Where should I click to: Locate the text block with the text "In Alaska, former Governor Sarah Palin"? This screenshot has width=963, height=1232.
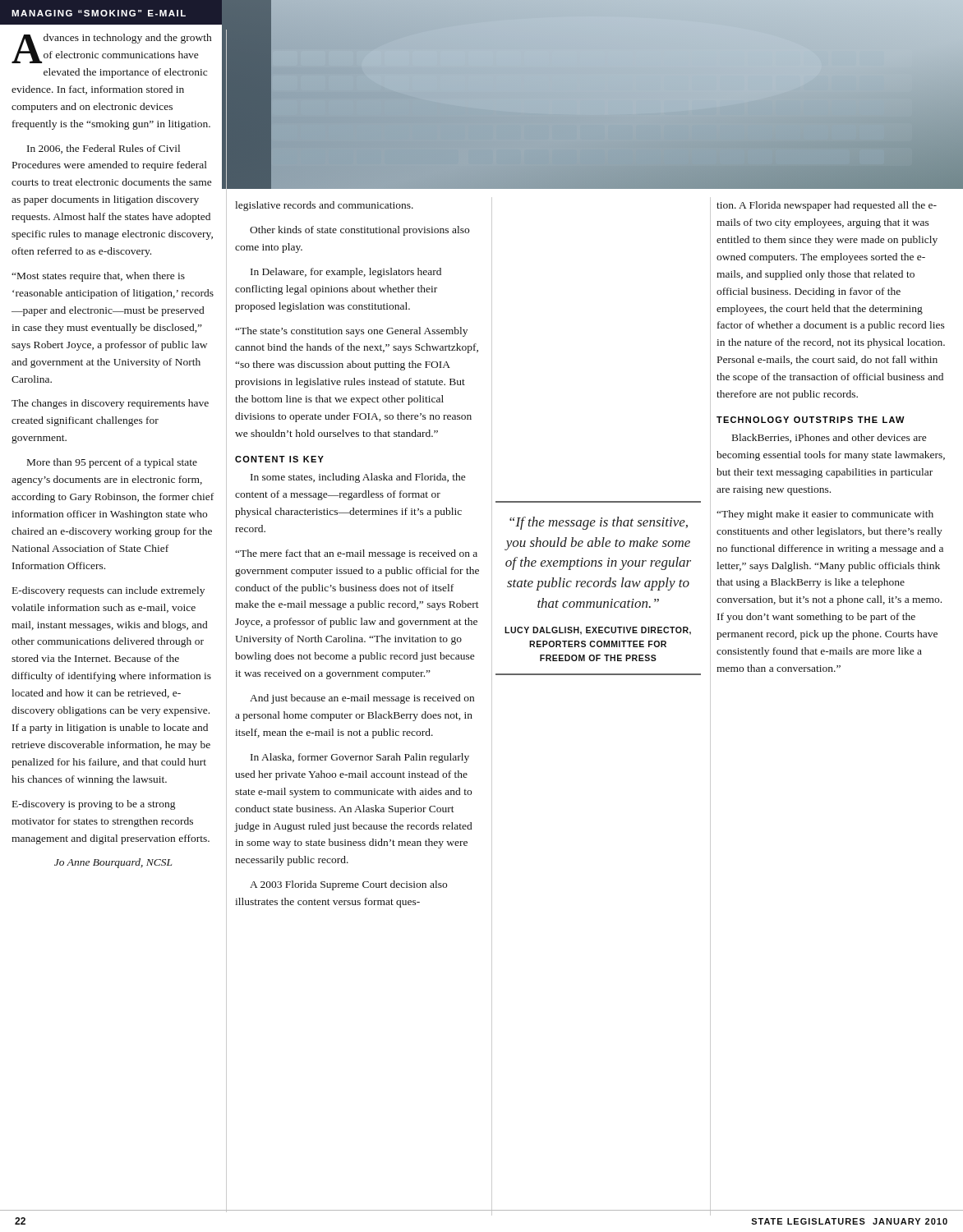point(357,809)
